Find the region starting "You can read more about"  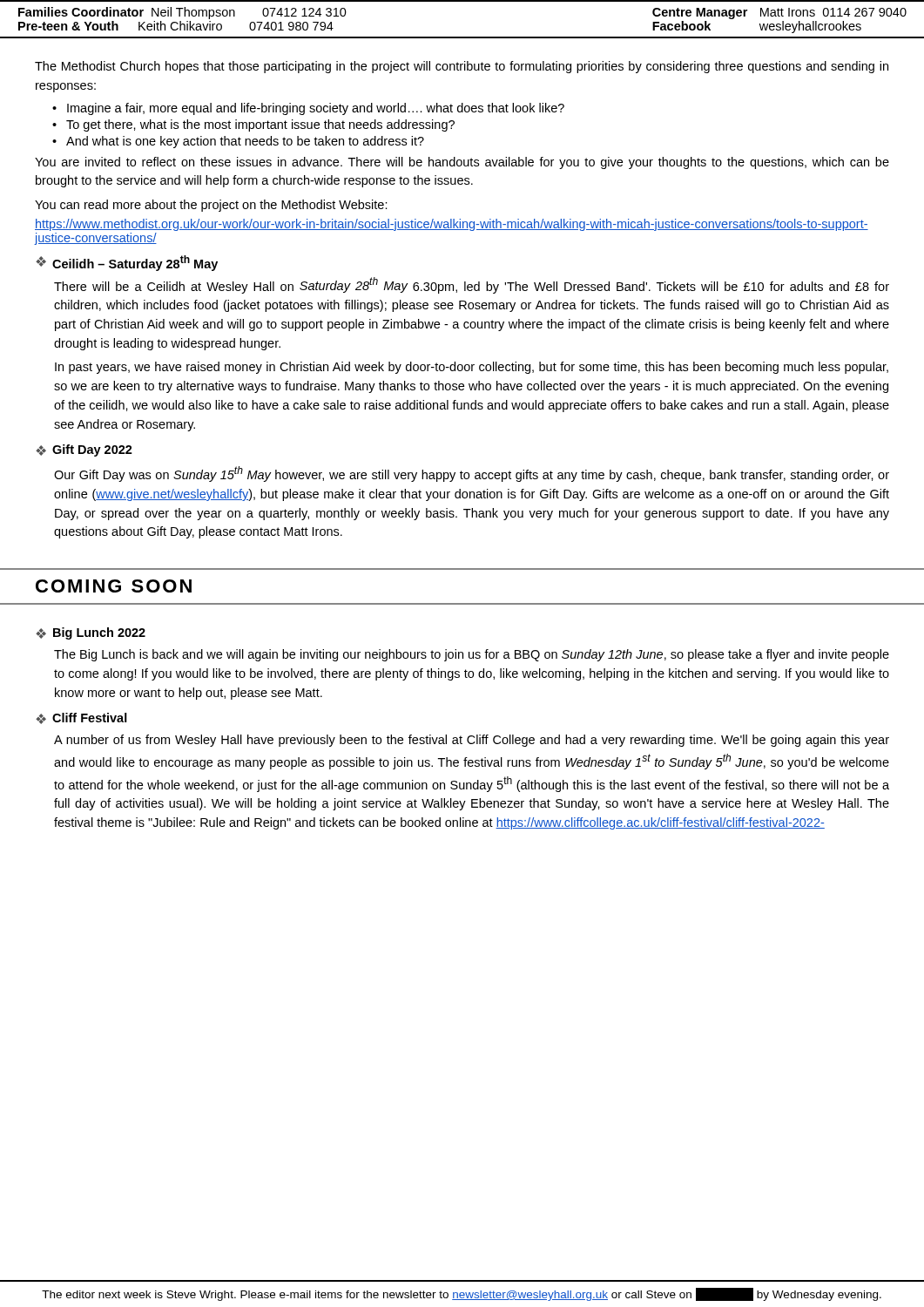tap(211, 205)
